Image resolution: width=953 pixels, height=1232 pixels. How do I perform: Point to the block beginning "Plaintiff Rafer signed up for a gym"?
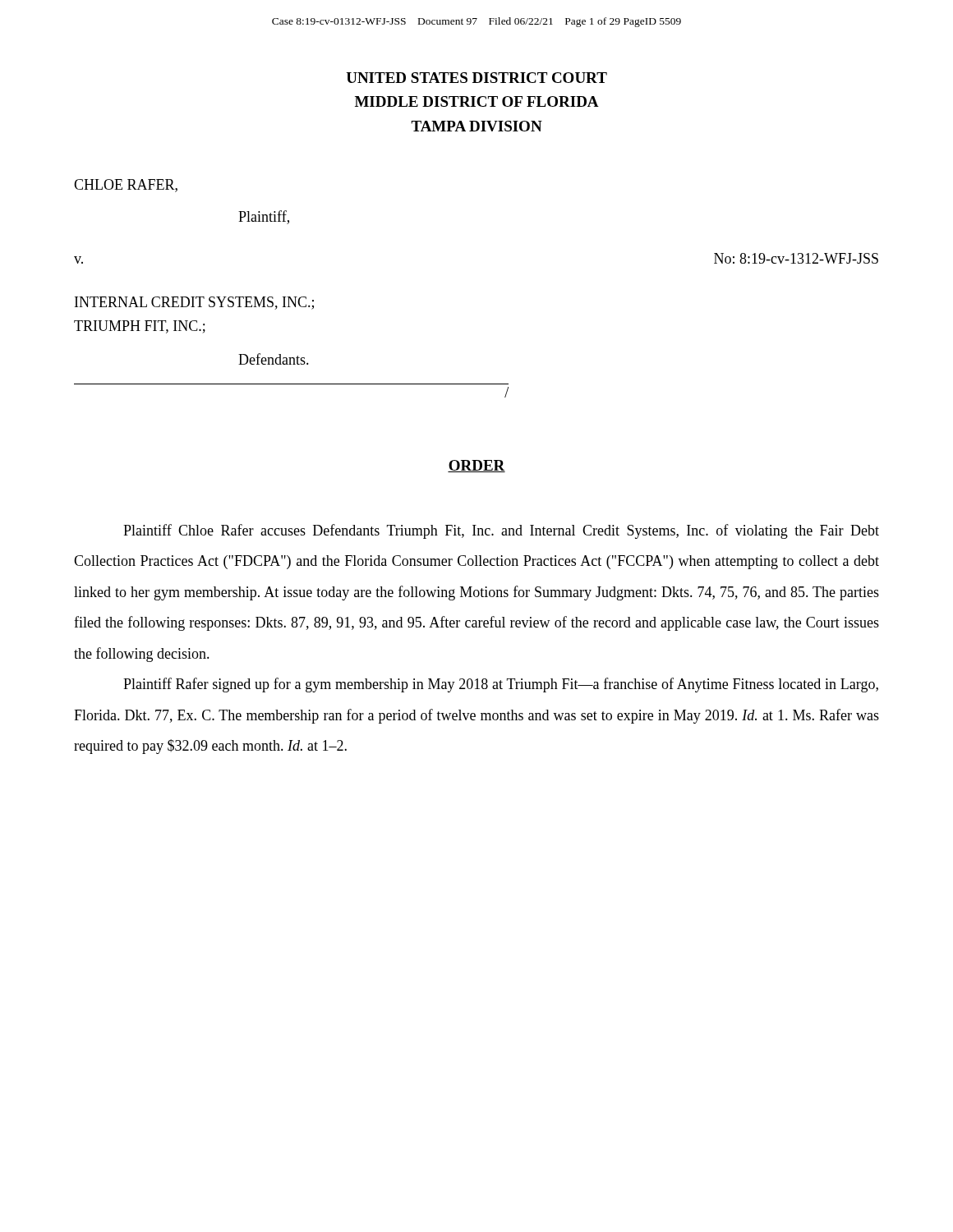pos(476,715)
